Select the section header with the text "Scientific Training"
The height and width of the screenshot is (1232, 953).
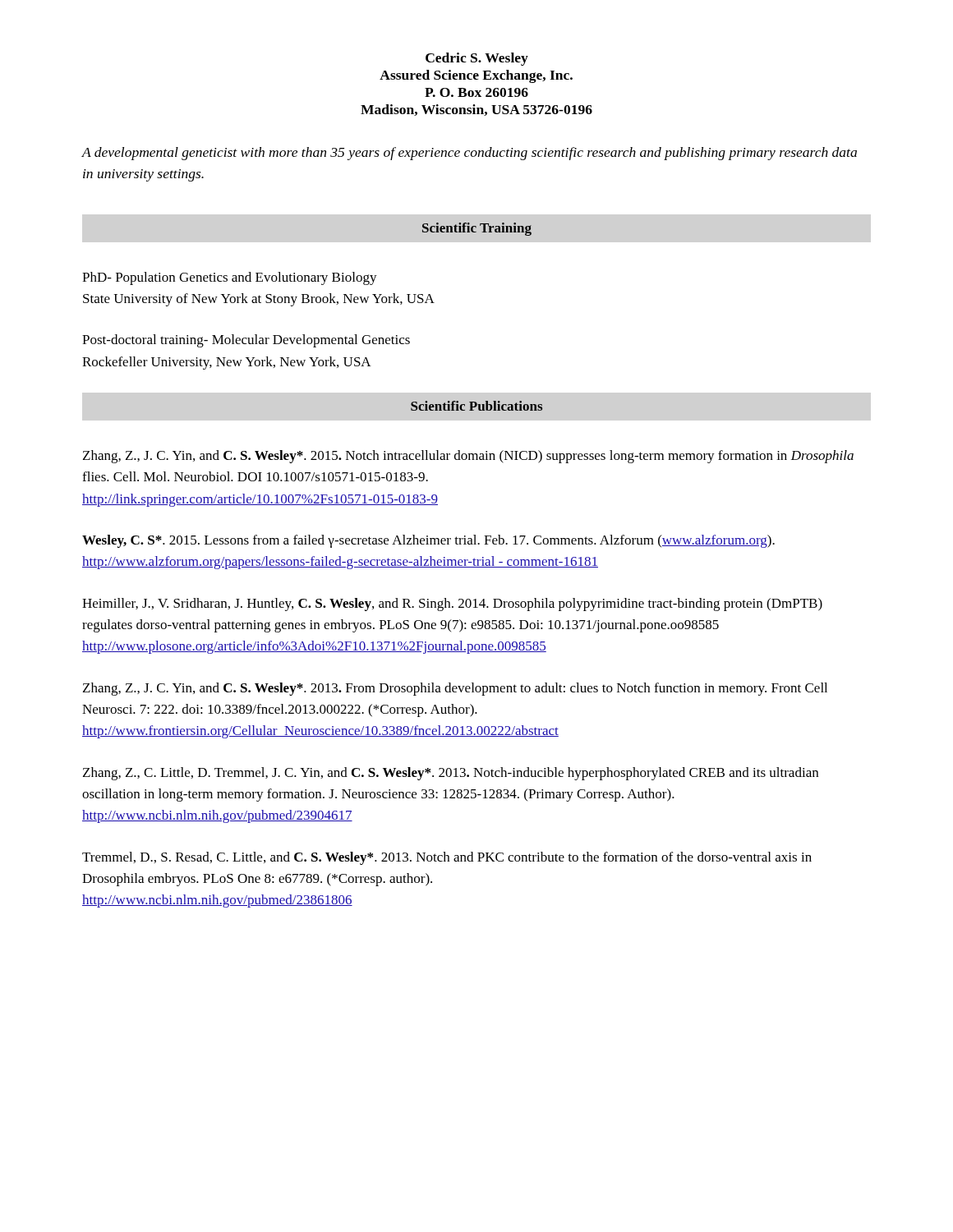[476, 227]
